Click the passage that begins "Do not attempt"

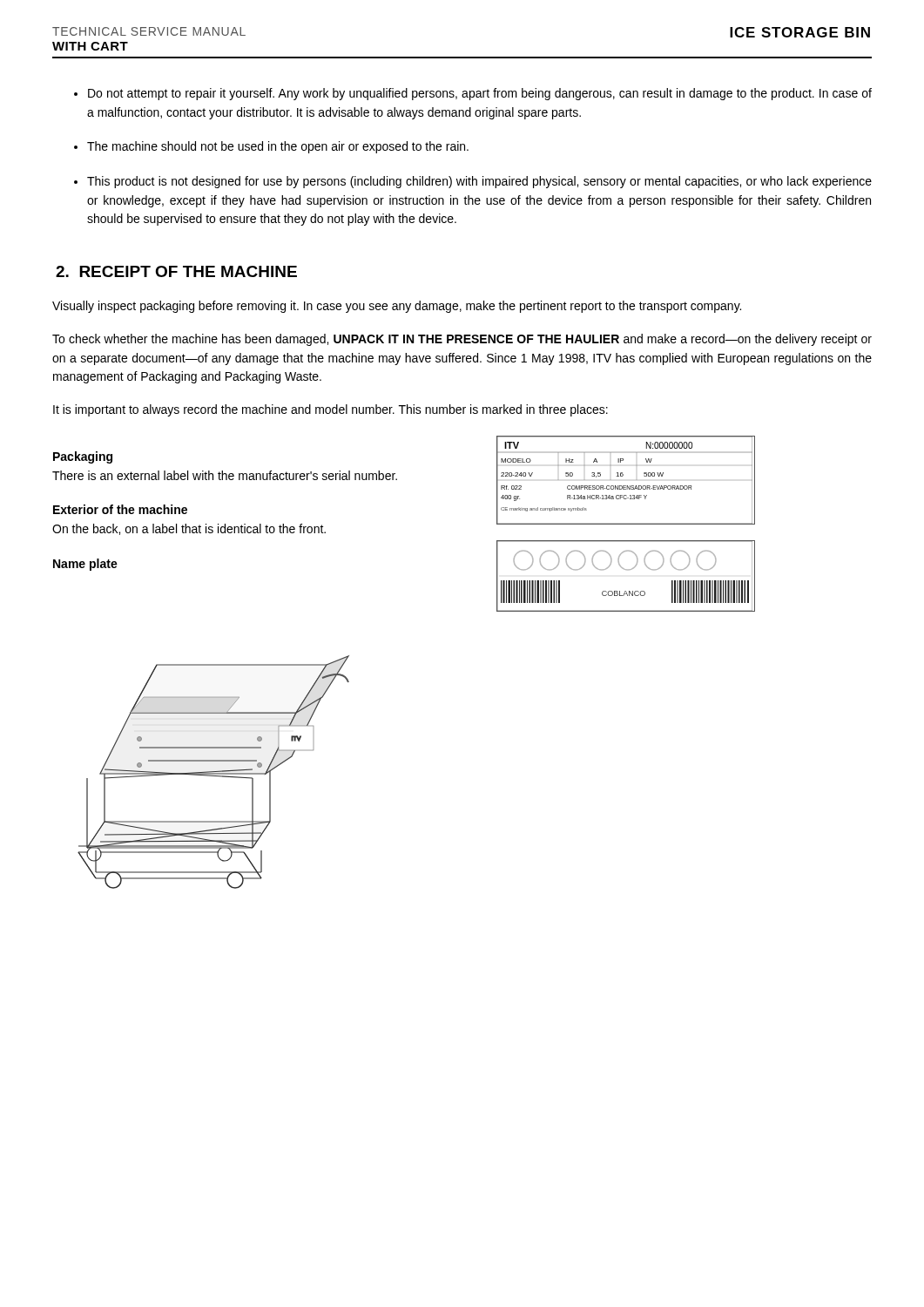coord(479,103)
